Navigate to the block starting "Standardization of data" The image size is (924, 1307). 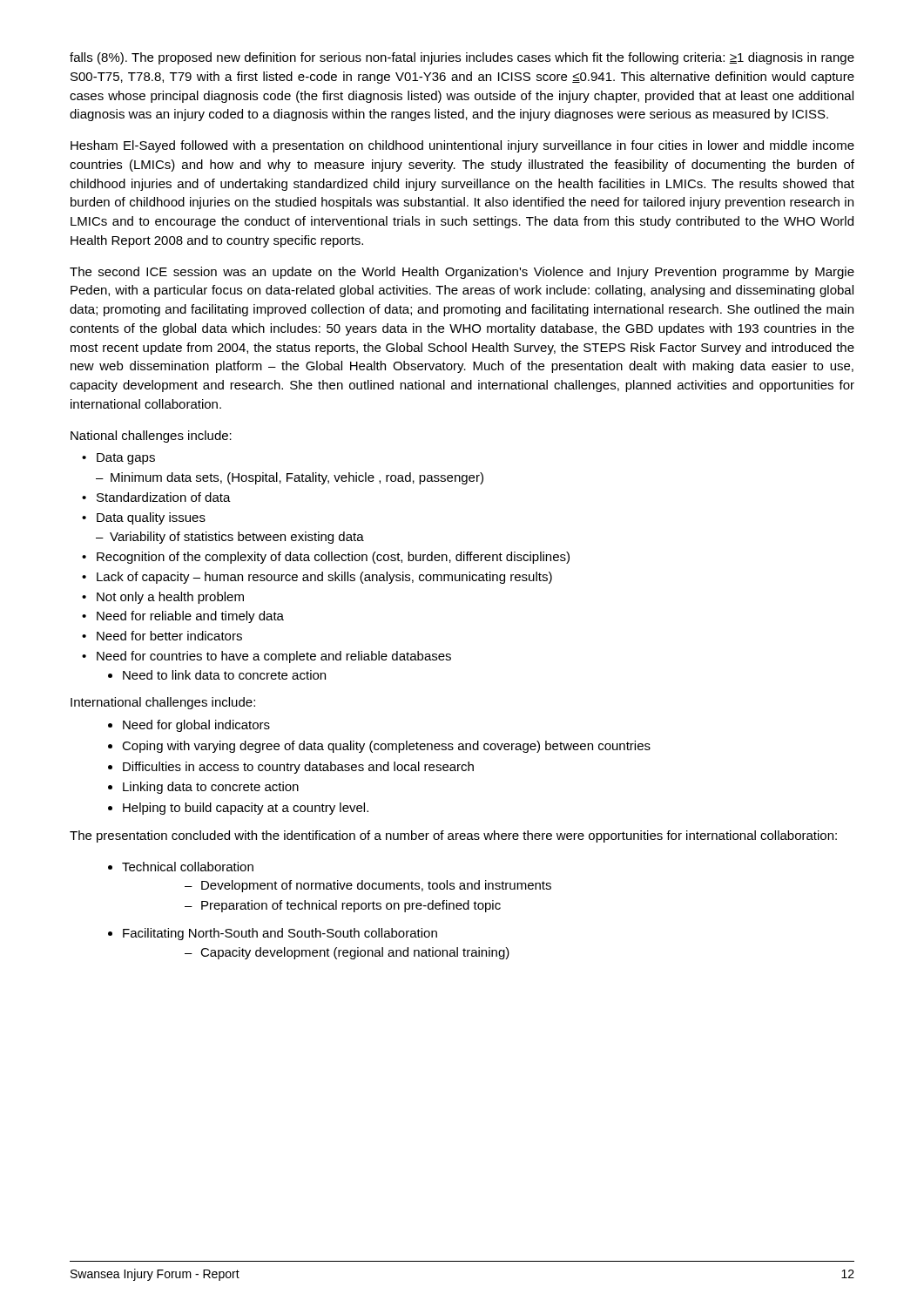(163, 497)
